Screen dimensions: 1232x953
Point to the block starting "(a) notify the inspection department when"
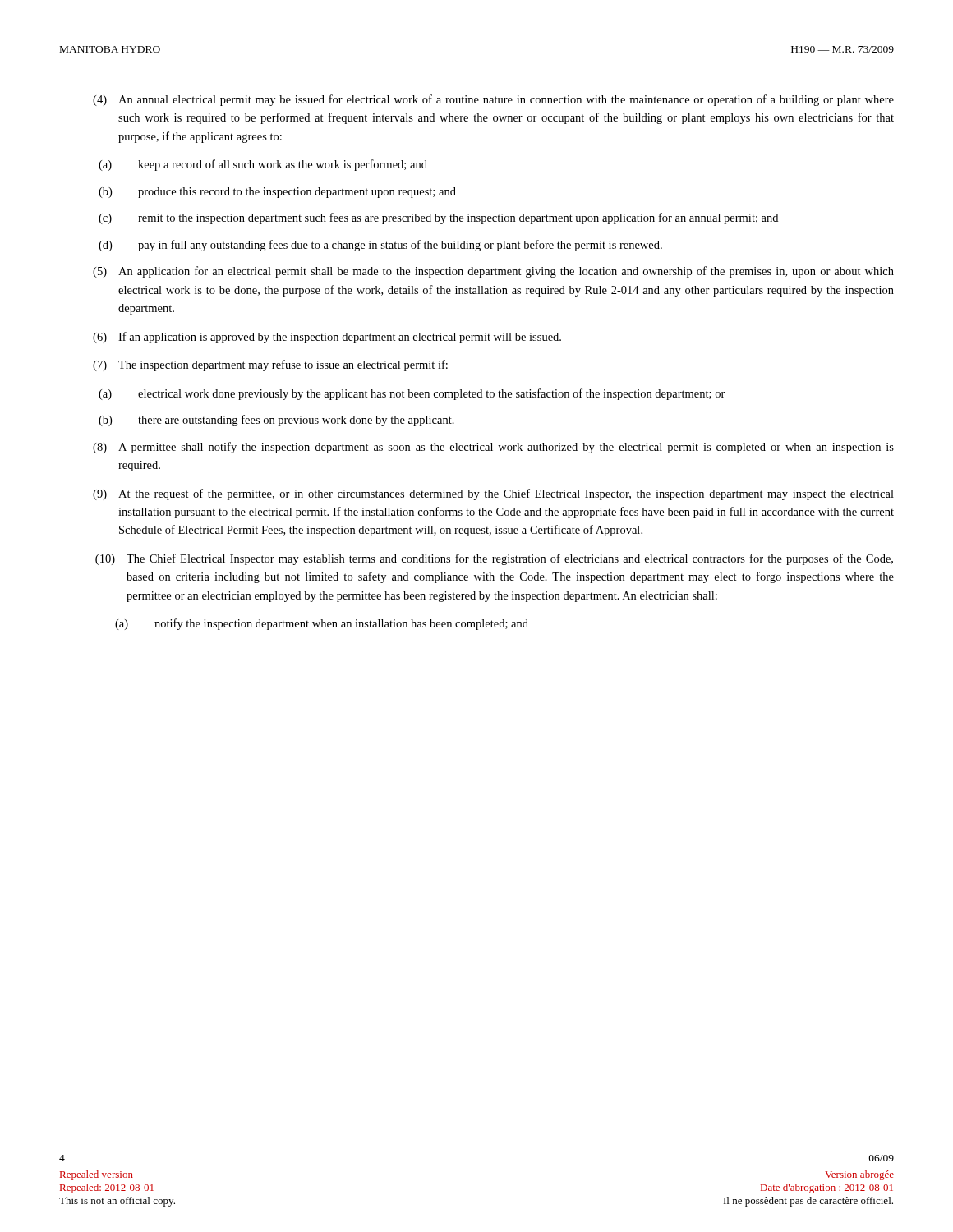[x=504, y=624]
